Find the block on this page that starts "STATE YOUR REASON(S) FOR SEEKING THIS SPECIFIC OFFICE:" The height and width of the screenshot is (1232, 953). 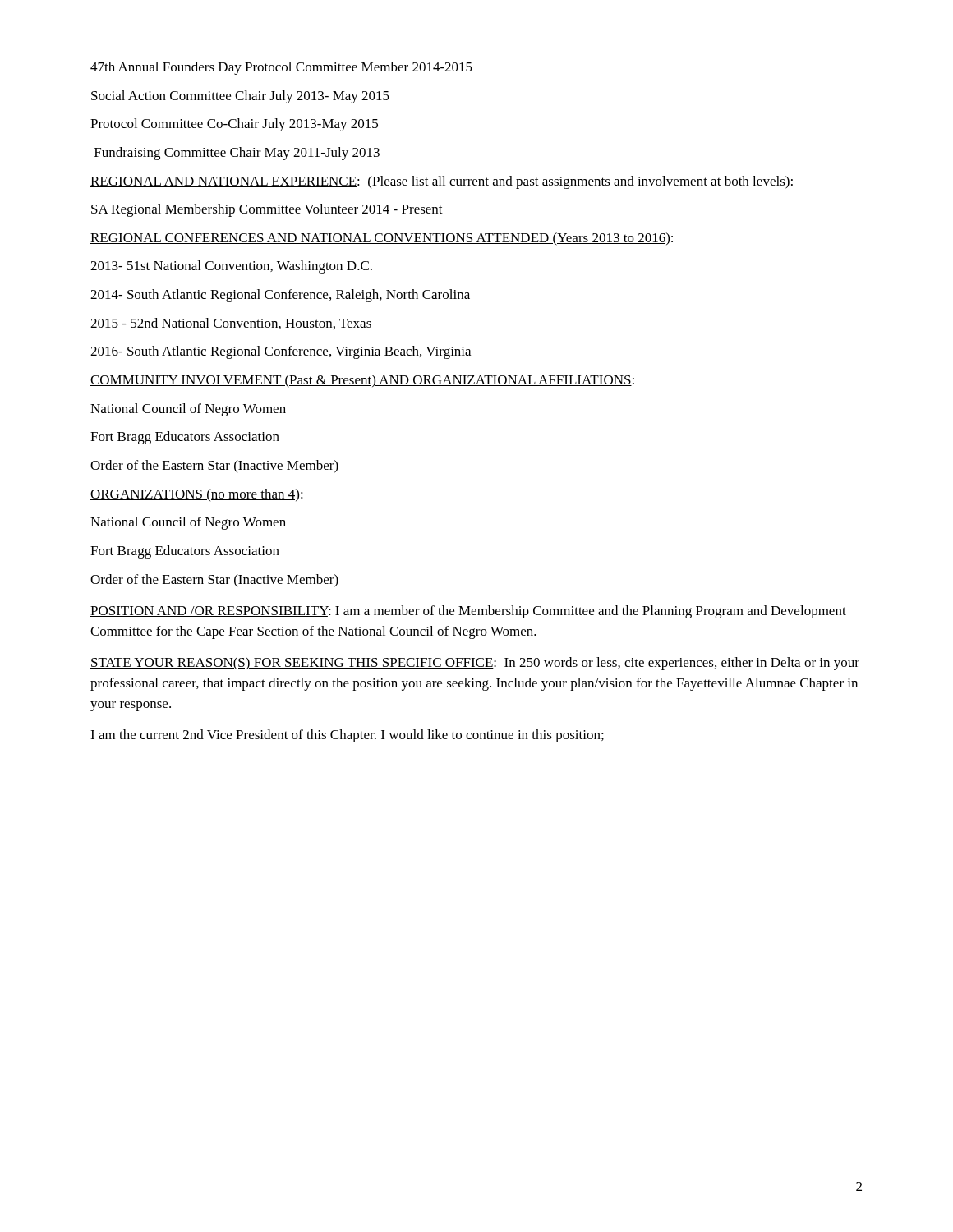click(x=475, y=683)
